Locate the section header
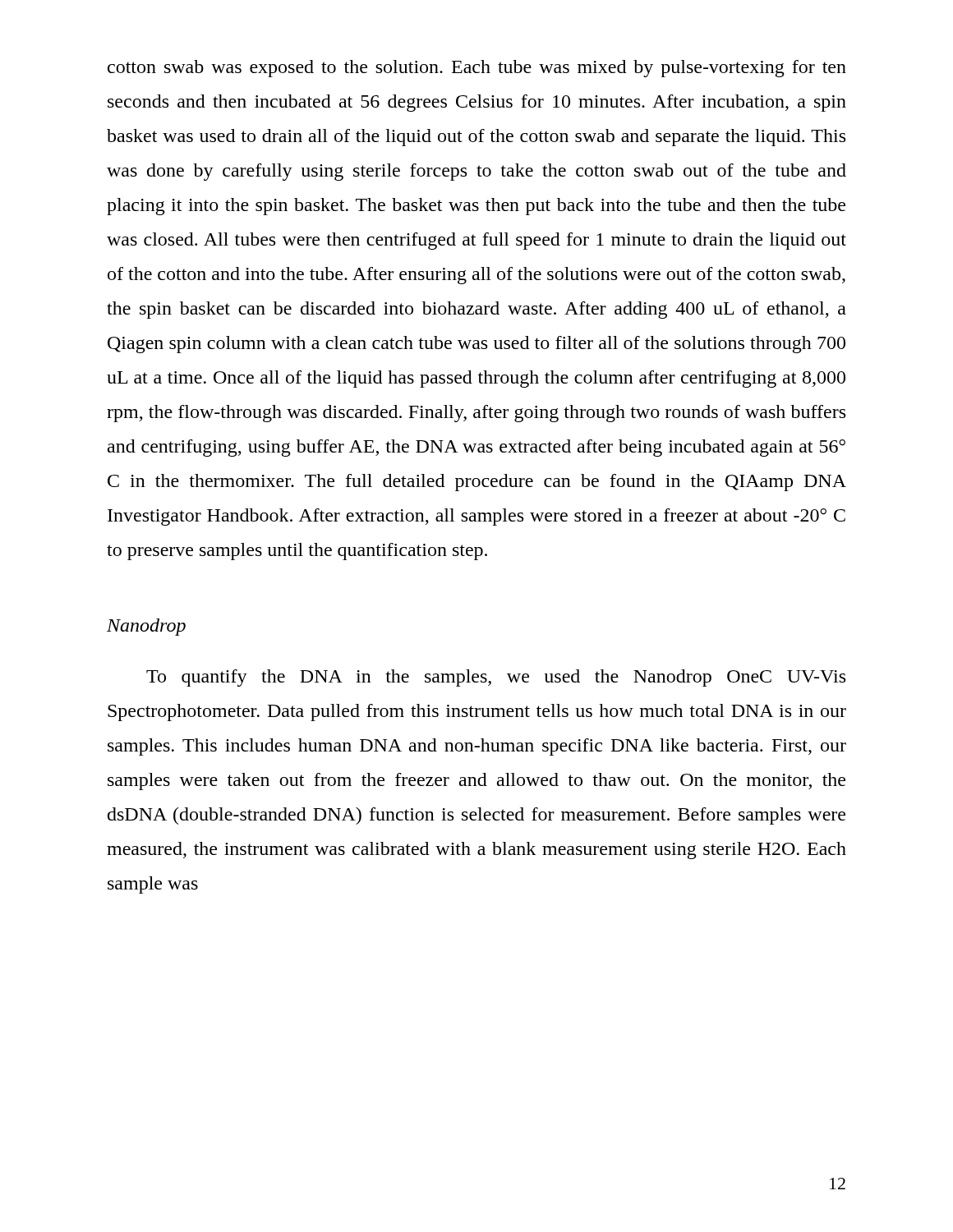953x1232 pixels. [146, 625]
